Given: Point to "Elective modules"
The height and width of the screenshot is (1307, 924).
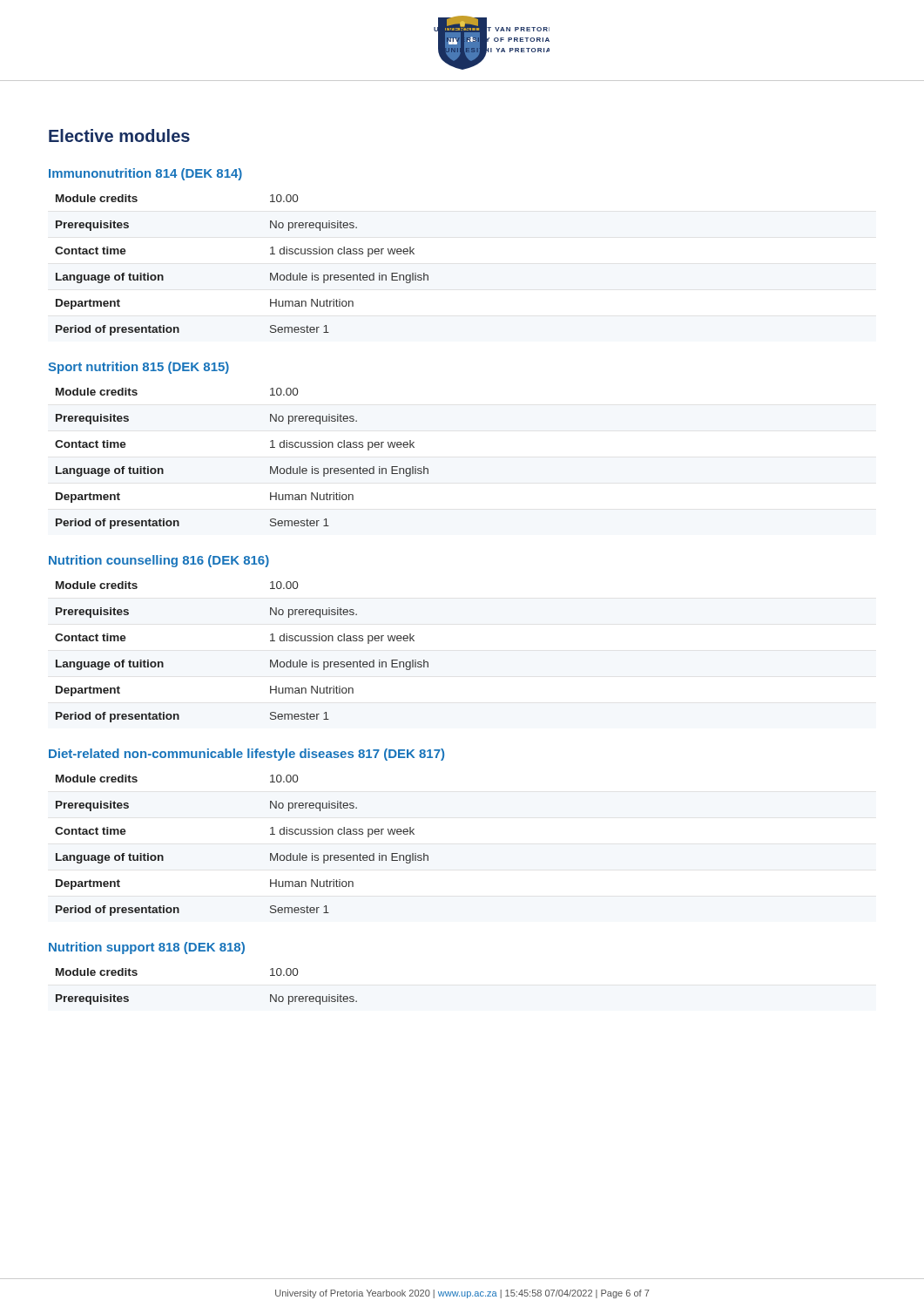Looking at the screenshot, I should pyautogui.click(x=119, y=136).
